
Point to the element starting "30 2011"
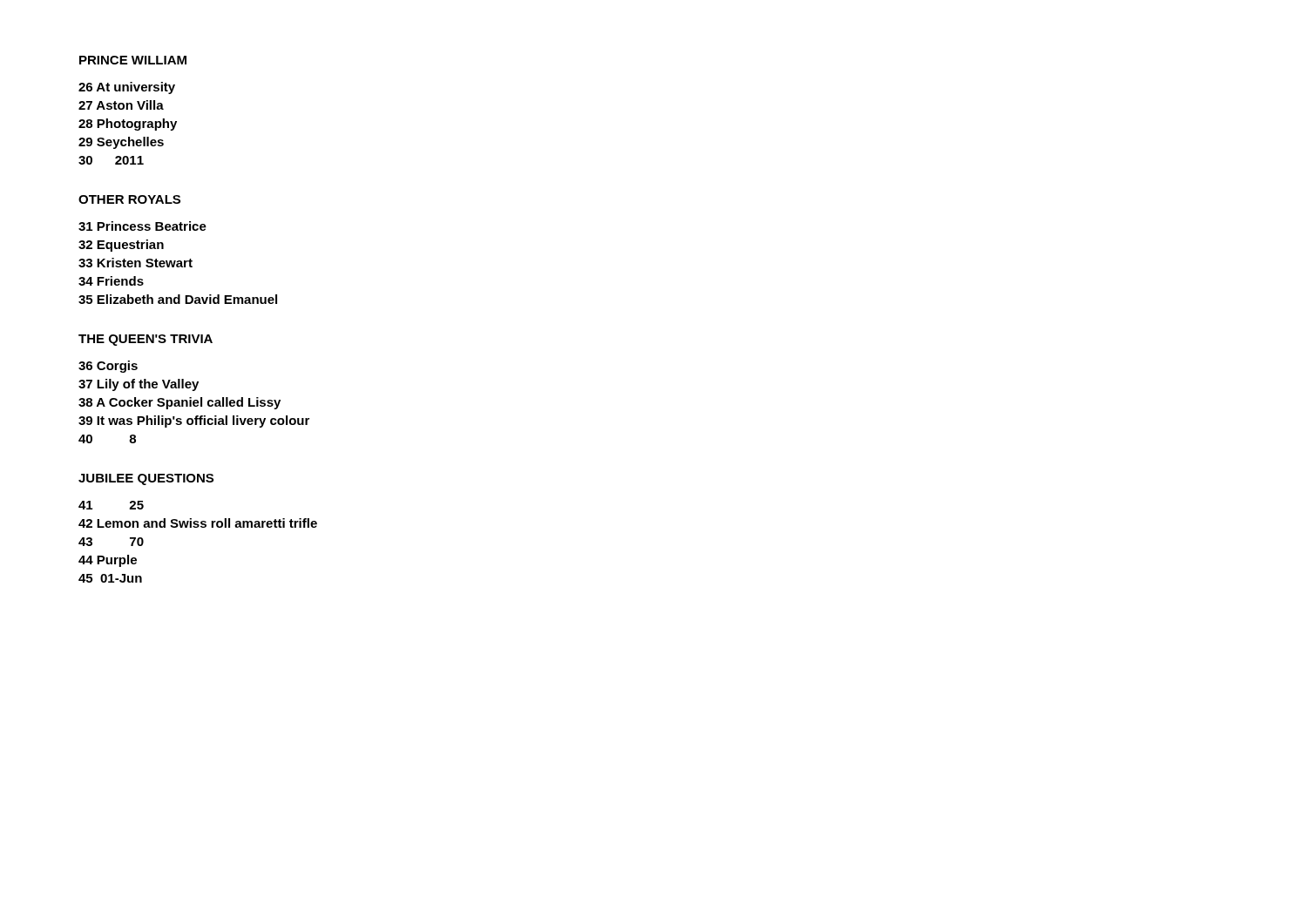pyautogui.click(x=111, y=160)
